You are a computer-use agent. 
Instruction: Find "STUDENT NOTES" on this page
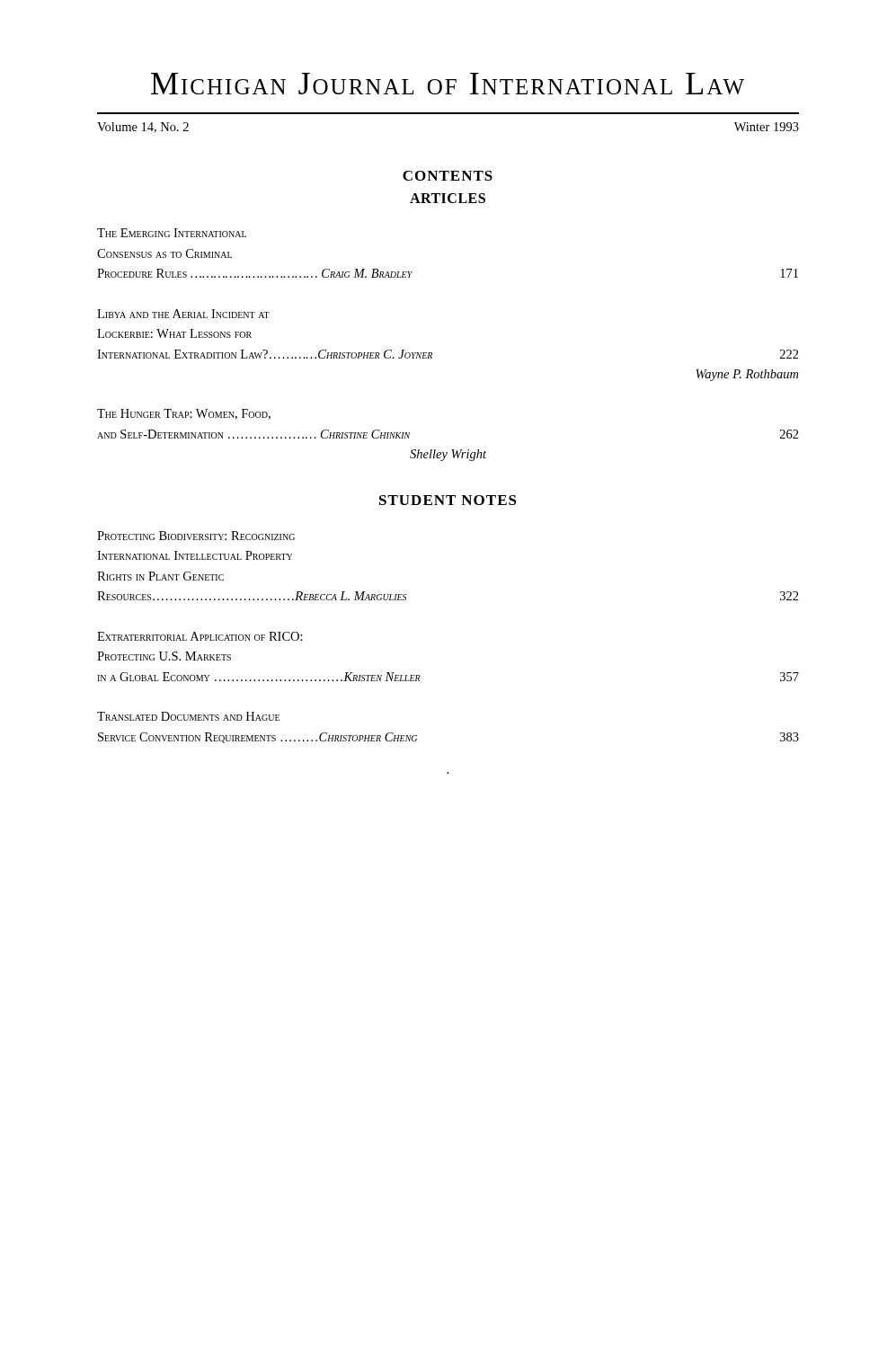[448, 500]
